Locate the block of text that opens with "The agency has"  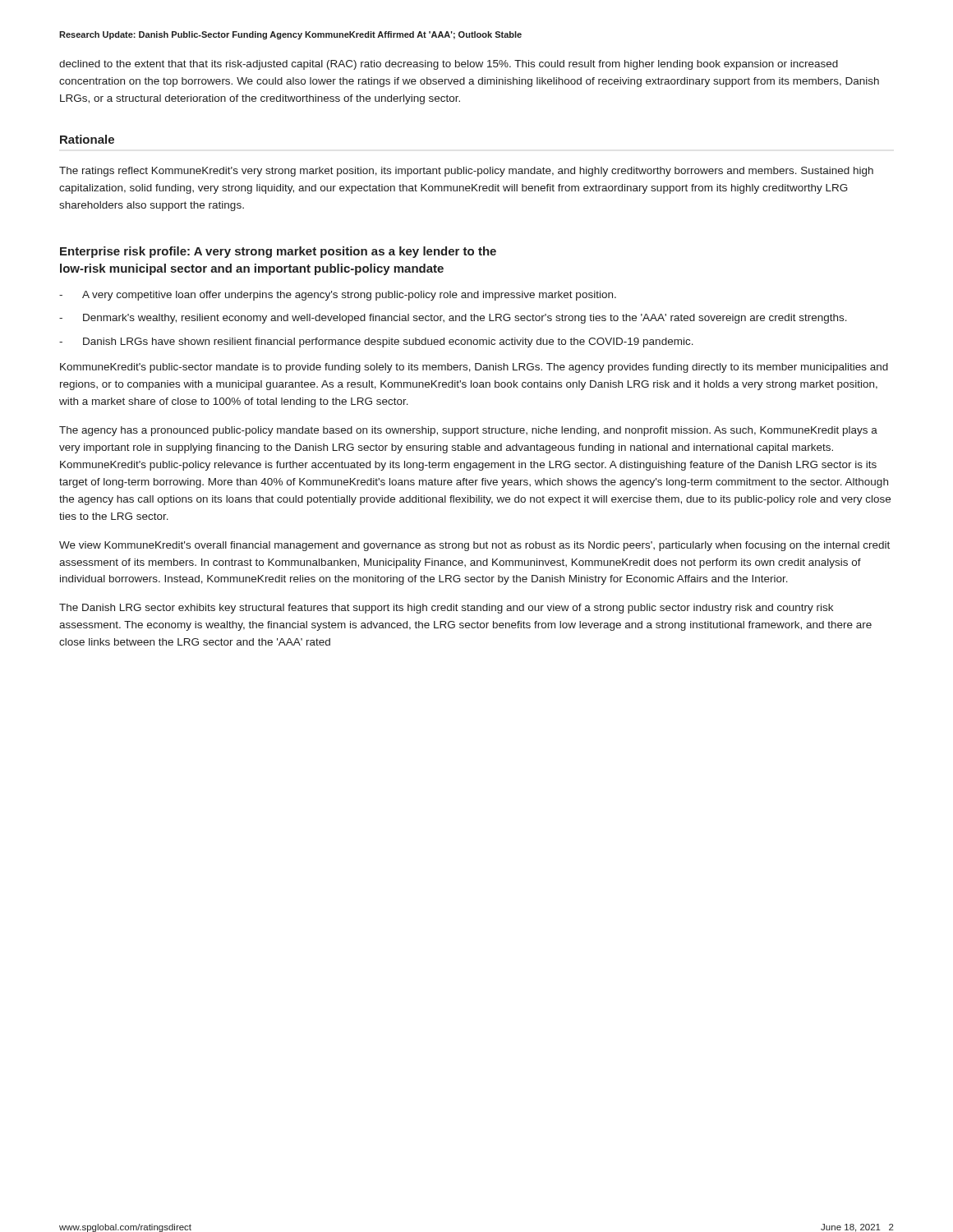pos(475,473)
